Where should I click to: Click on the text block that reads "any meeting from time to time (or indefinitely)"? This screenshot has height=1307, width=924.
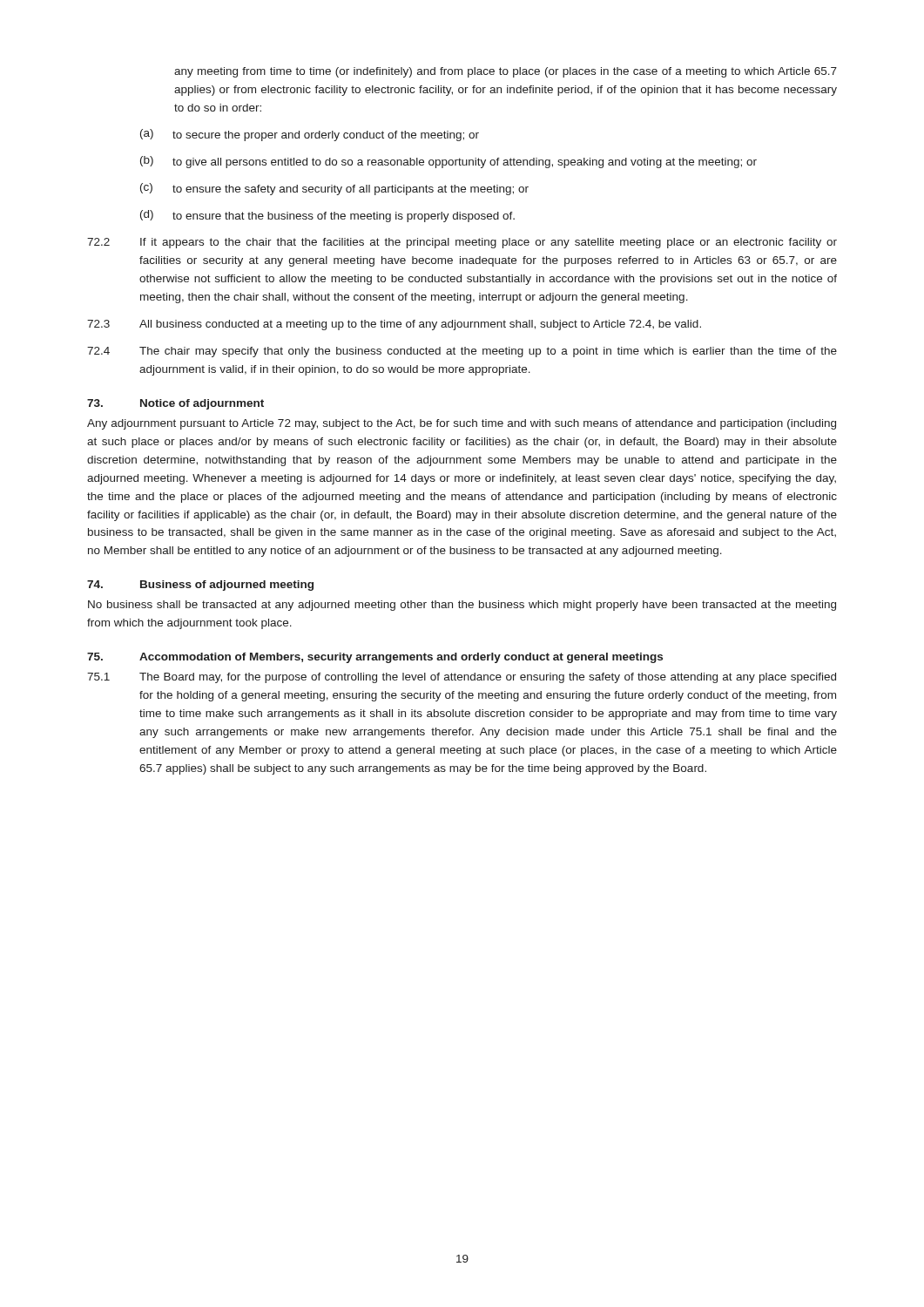[x=506, y=89]
